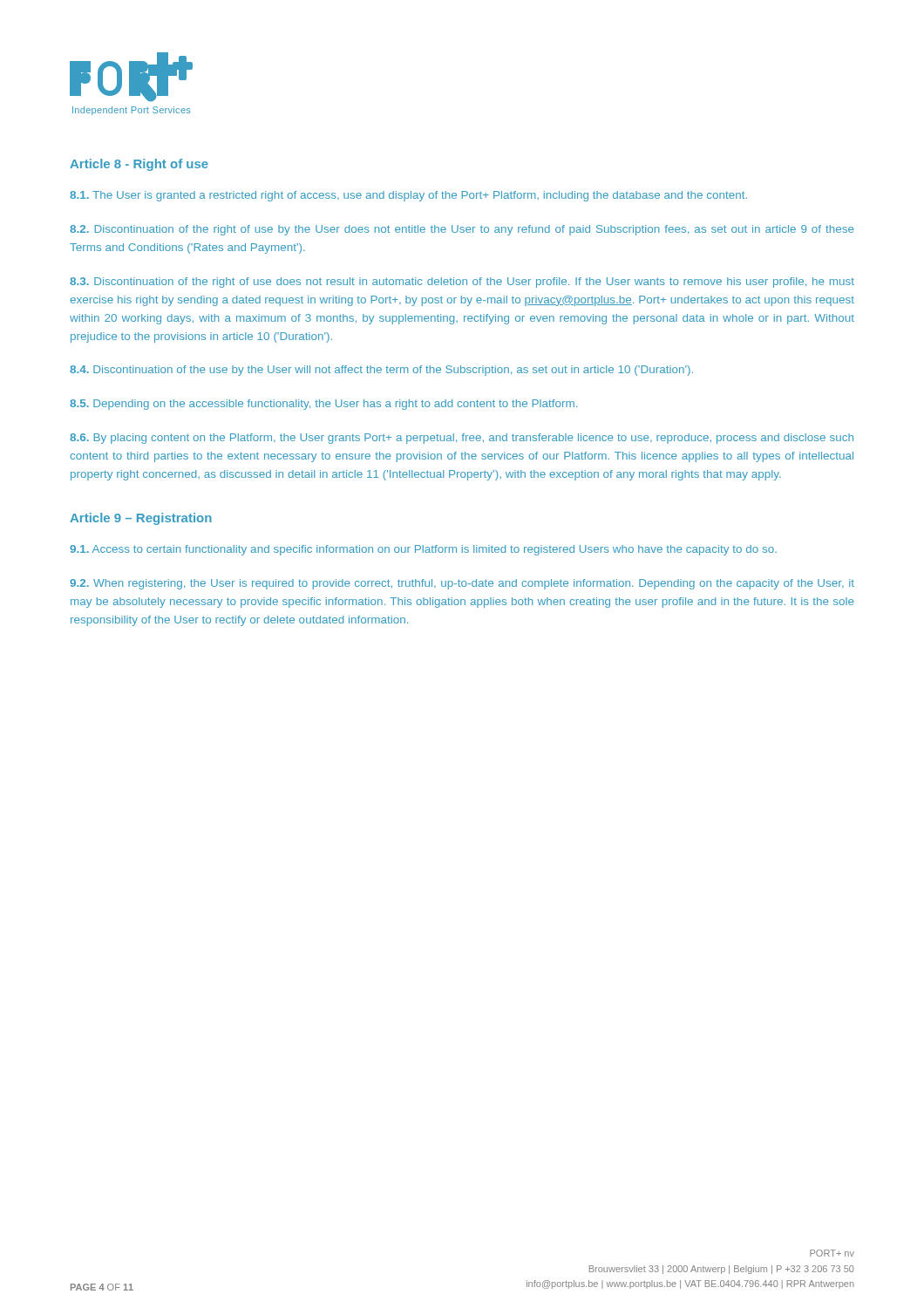Screen dimensions: 1308x924
Task: Navigate to the text block starting "5. Depending on the accessible functionality, the"
Action: 324,404
